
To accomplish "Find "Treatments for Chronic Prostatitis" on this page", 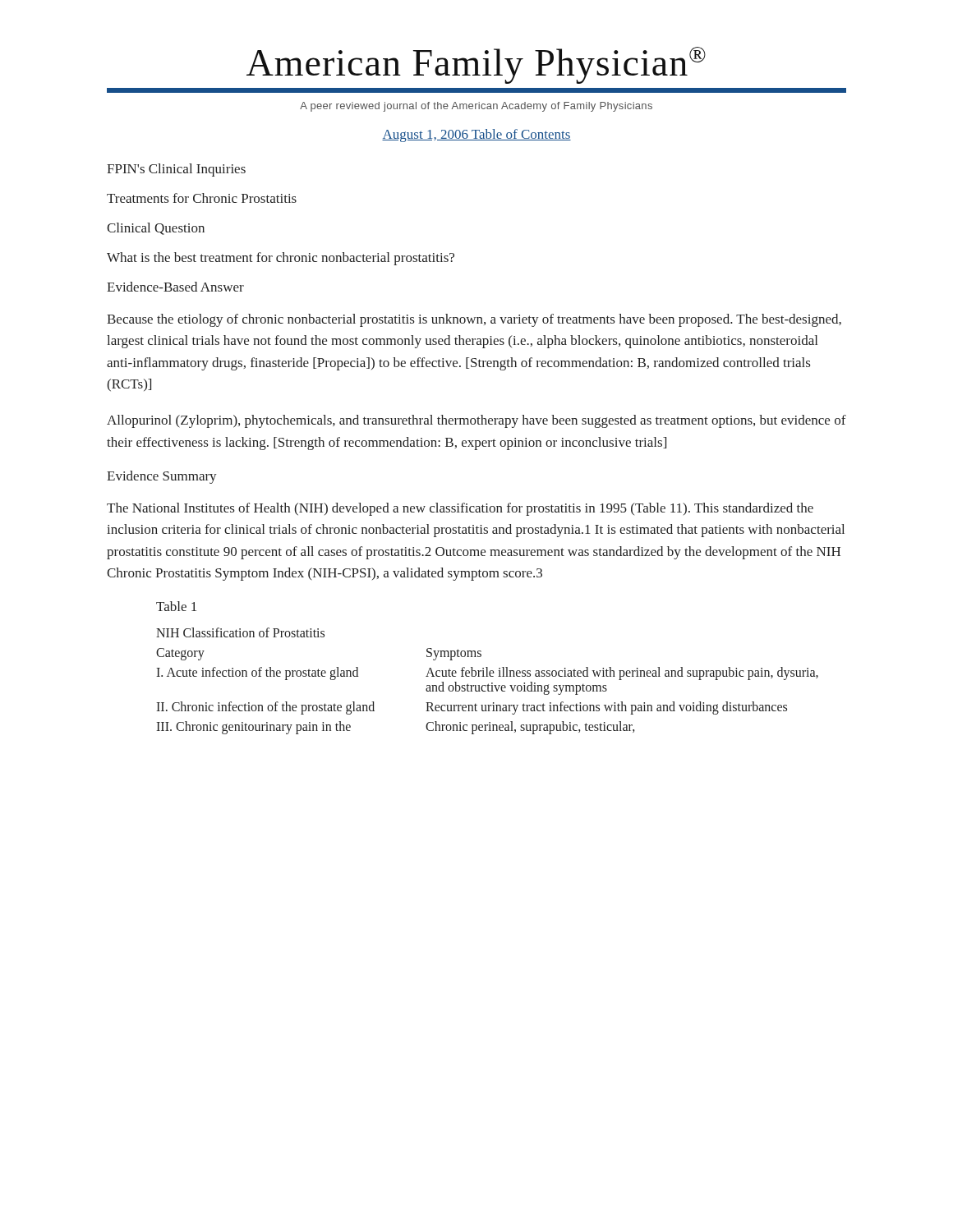I will 202,198.
